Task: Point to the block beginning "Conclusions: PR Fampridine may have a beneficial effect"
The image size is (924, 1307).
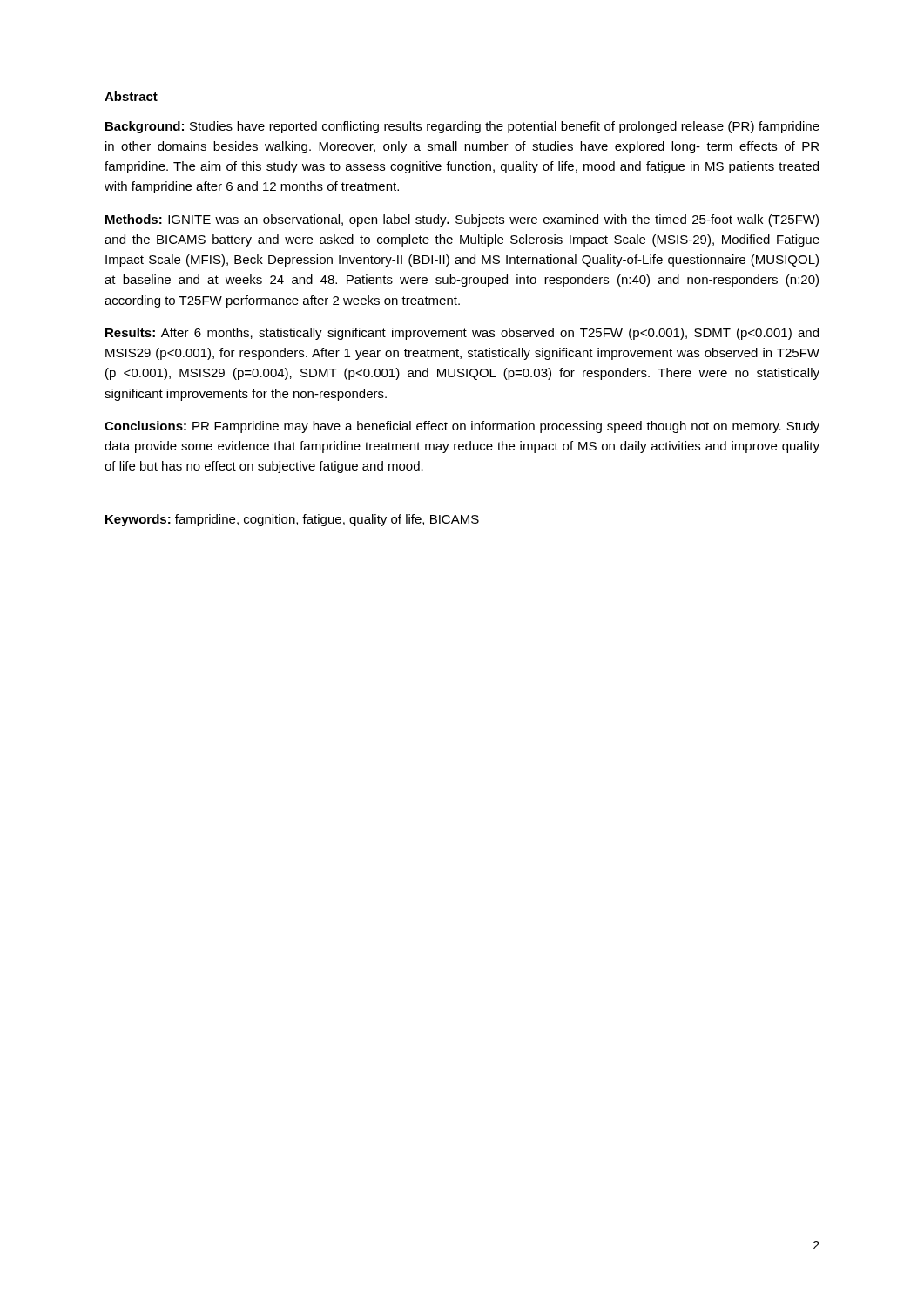Action: pyautogui.click(x=462, y=446)
